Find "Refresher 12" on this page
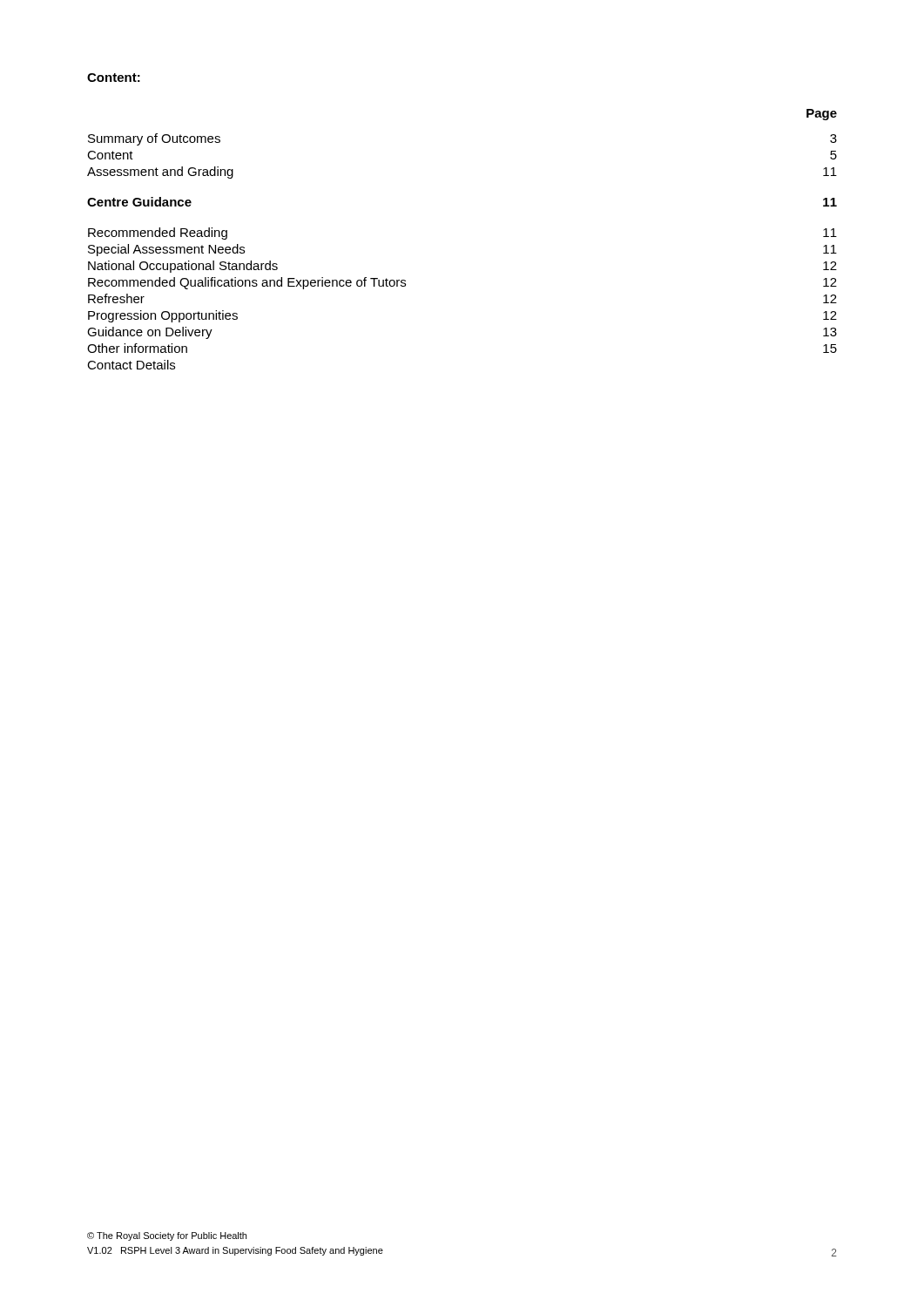Image resolution: width=924 pixels, height=1307 pixels. pyautogui.click(x=115, y=299)
